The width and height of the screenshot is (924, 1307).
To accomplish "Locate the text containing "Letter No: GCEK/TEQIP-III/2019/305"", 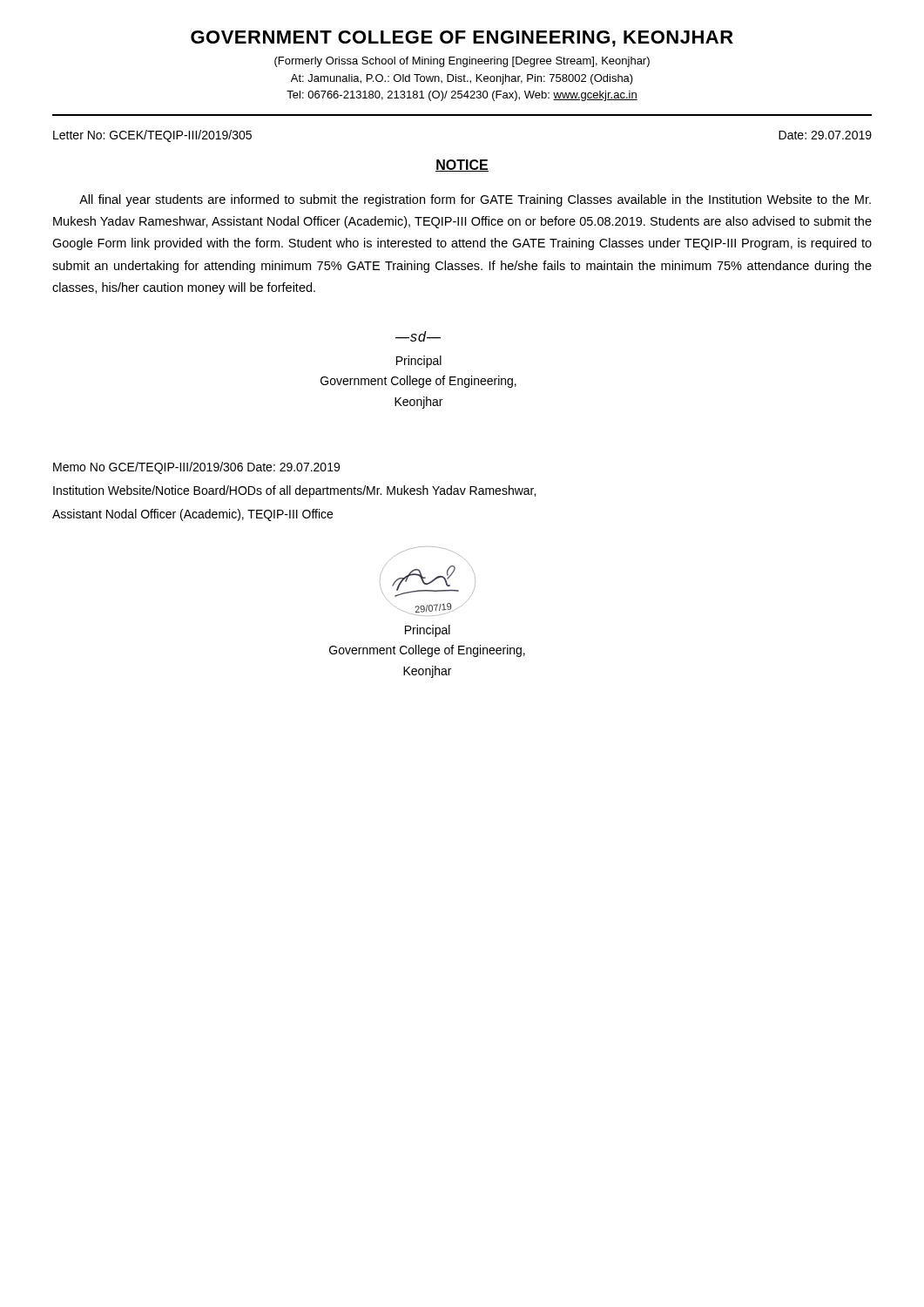I will pyautogui.click(x=152, y=135).
